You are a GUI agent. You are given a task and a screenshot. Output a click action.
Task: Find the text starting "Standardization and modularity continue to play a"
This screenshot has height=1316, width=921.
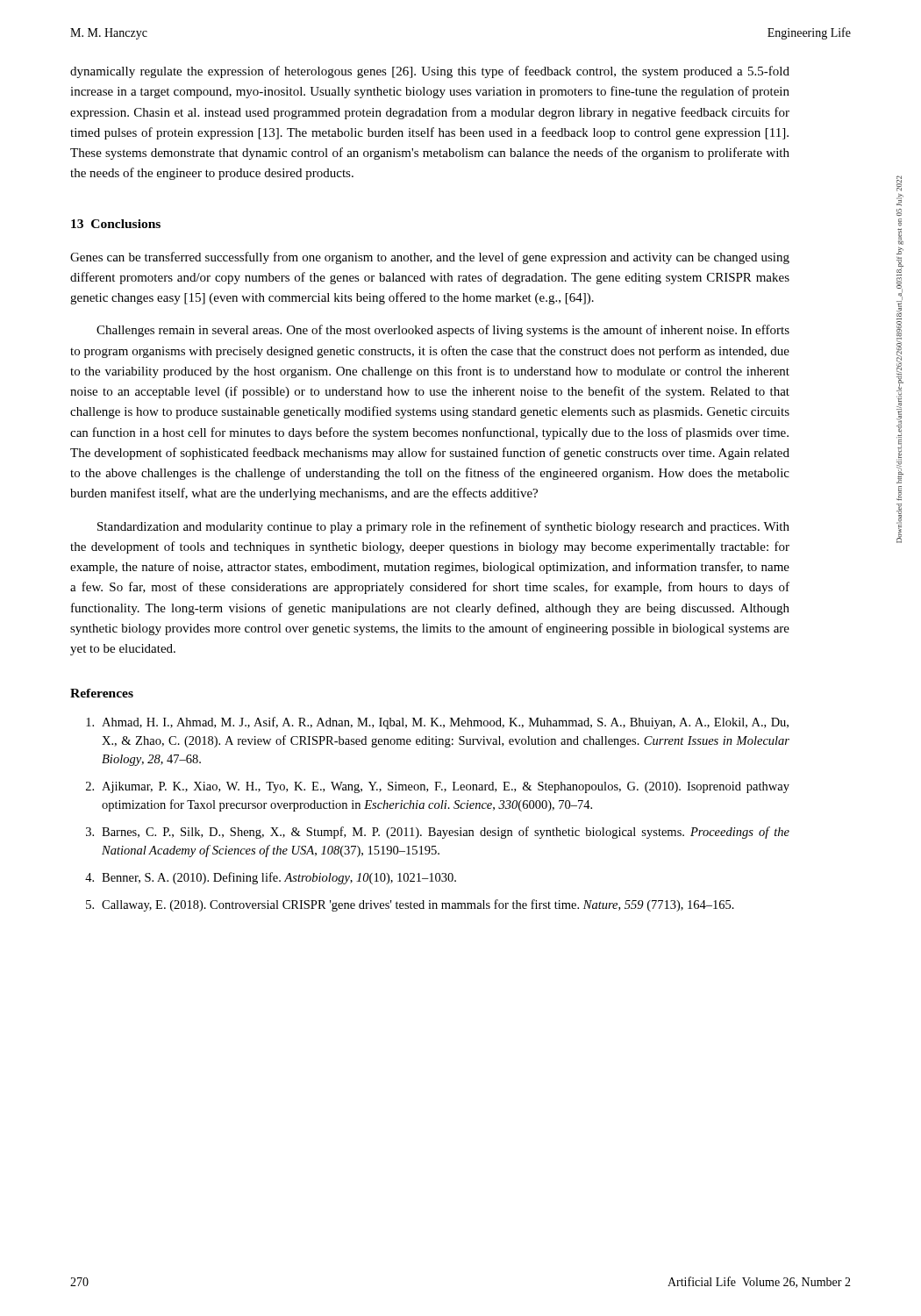click(430, 588)
